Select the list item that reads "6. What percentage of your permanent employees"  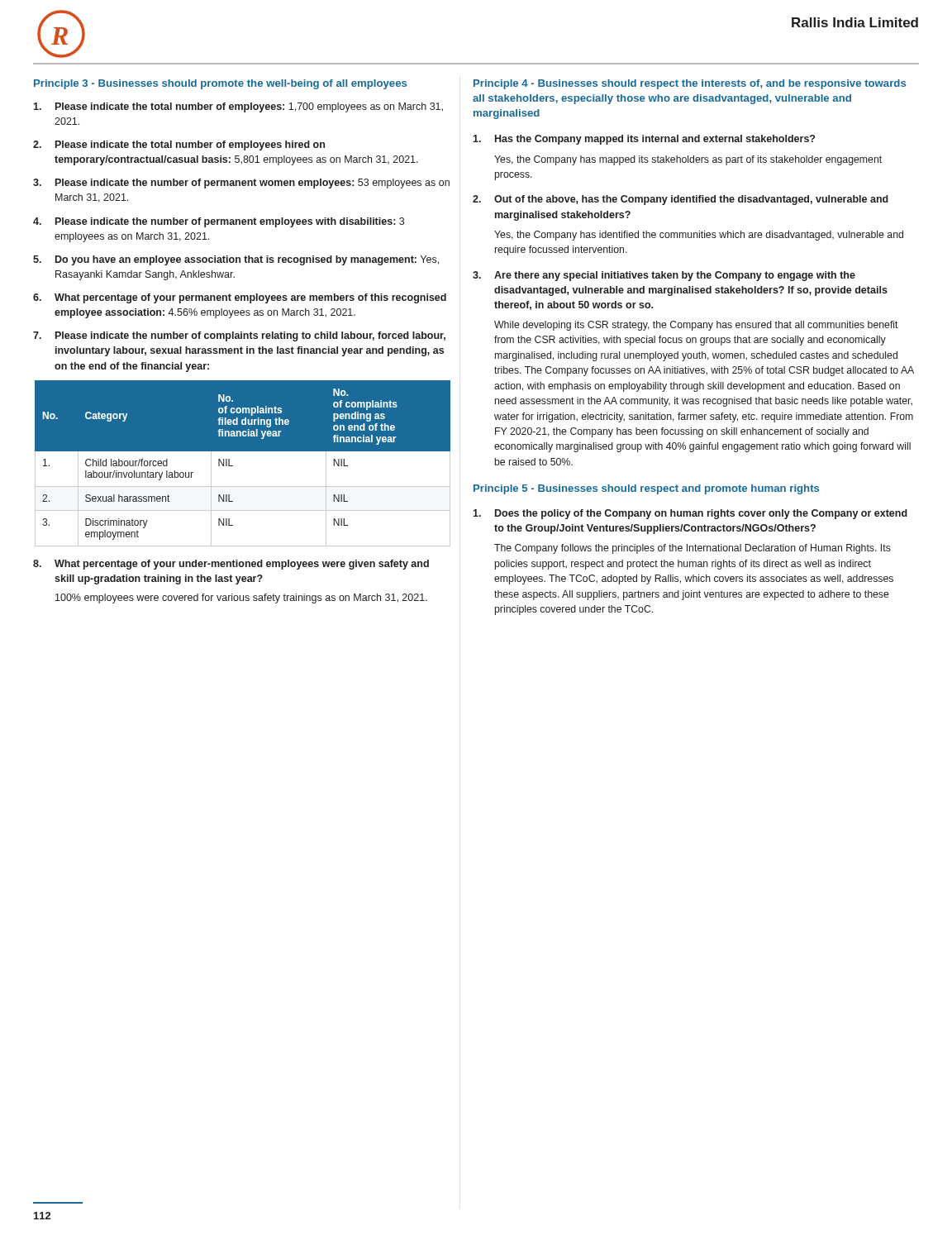tap(242, 305)
